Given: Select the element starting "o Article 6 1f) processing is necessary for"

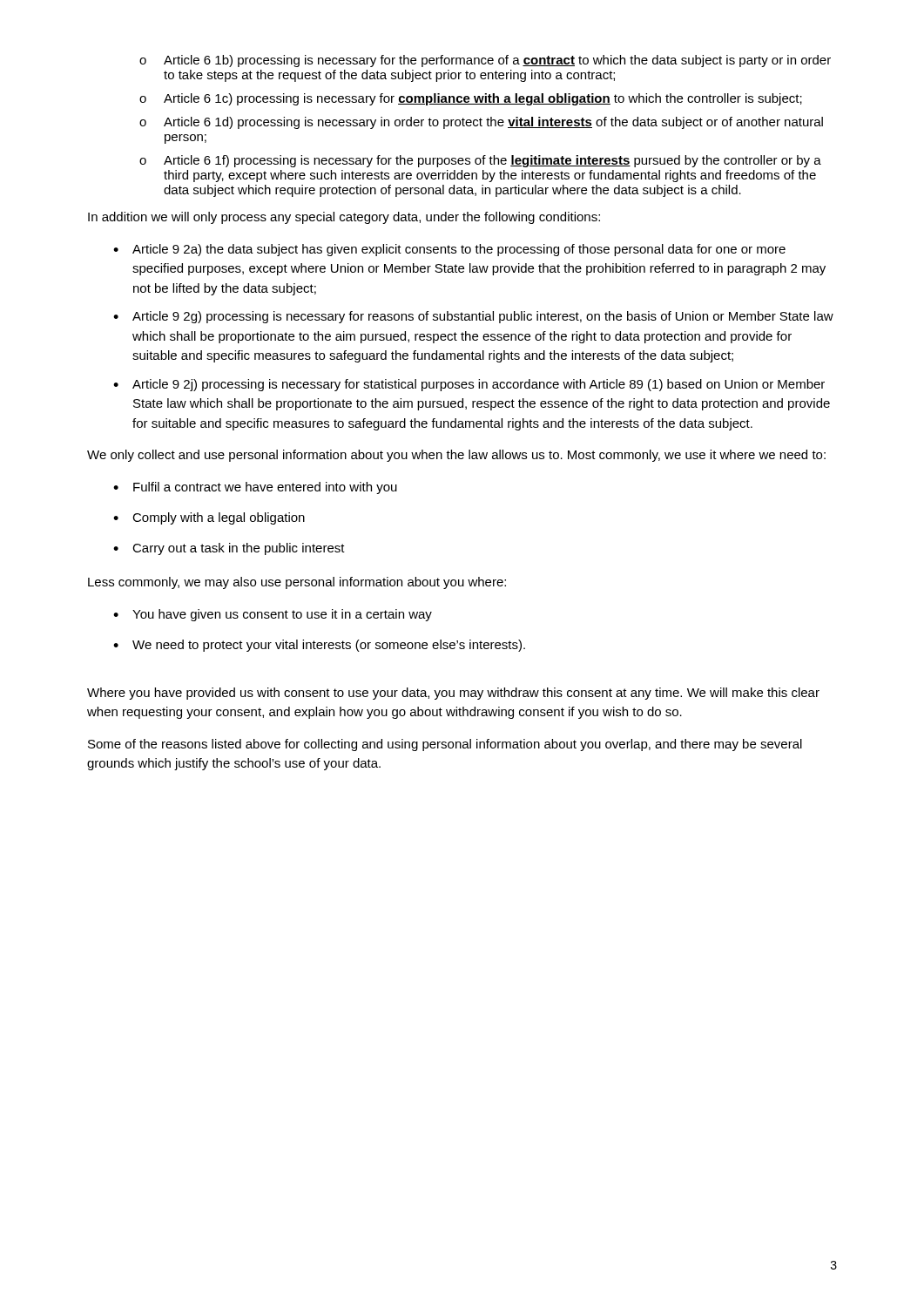Looking at the screenshot, I should tap(488, 175).
